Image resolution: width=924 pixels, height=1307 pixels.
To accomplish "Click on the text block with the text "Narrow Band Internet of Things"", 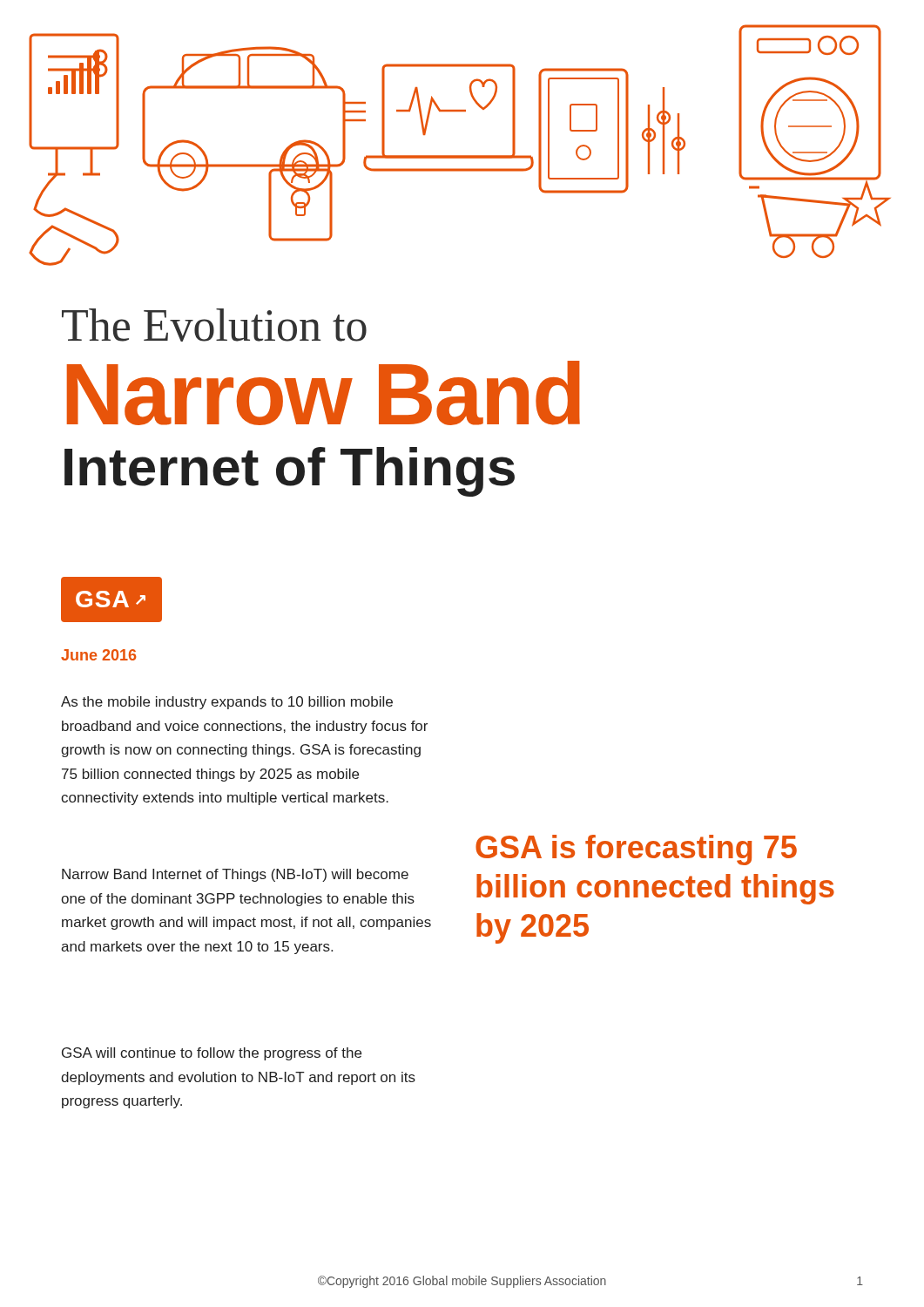I will (246, 910).
